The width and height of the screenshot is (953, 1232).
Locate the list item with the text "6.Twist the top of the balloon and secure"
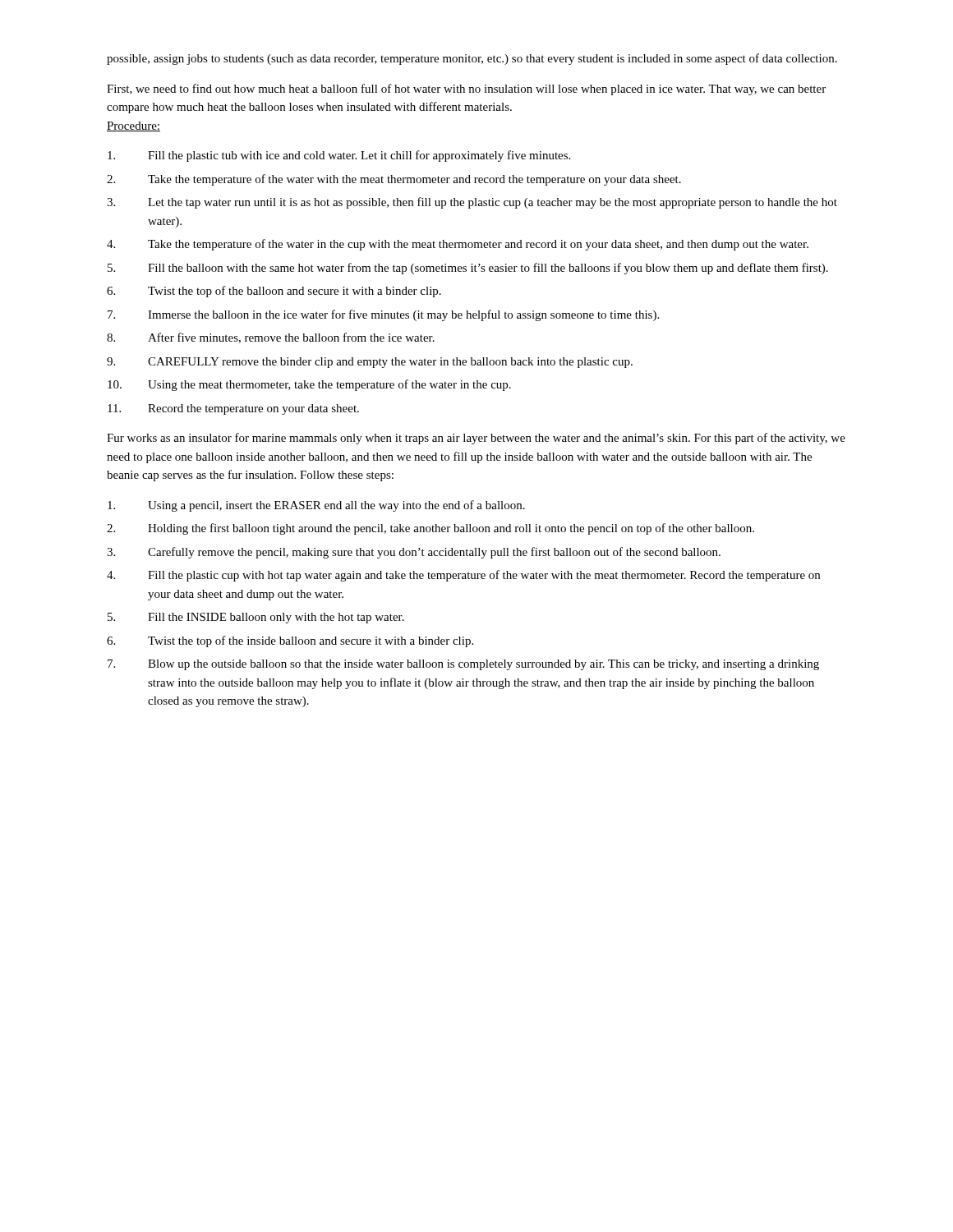click(x=274, y=292)
